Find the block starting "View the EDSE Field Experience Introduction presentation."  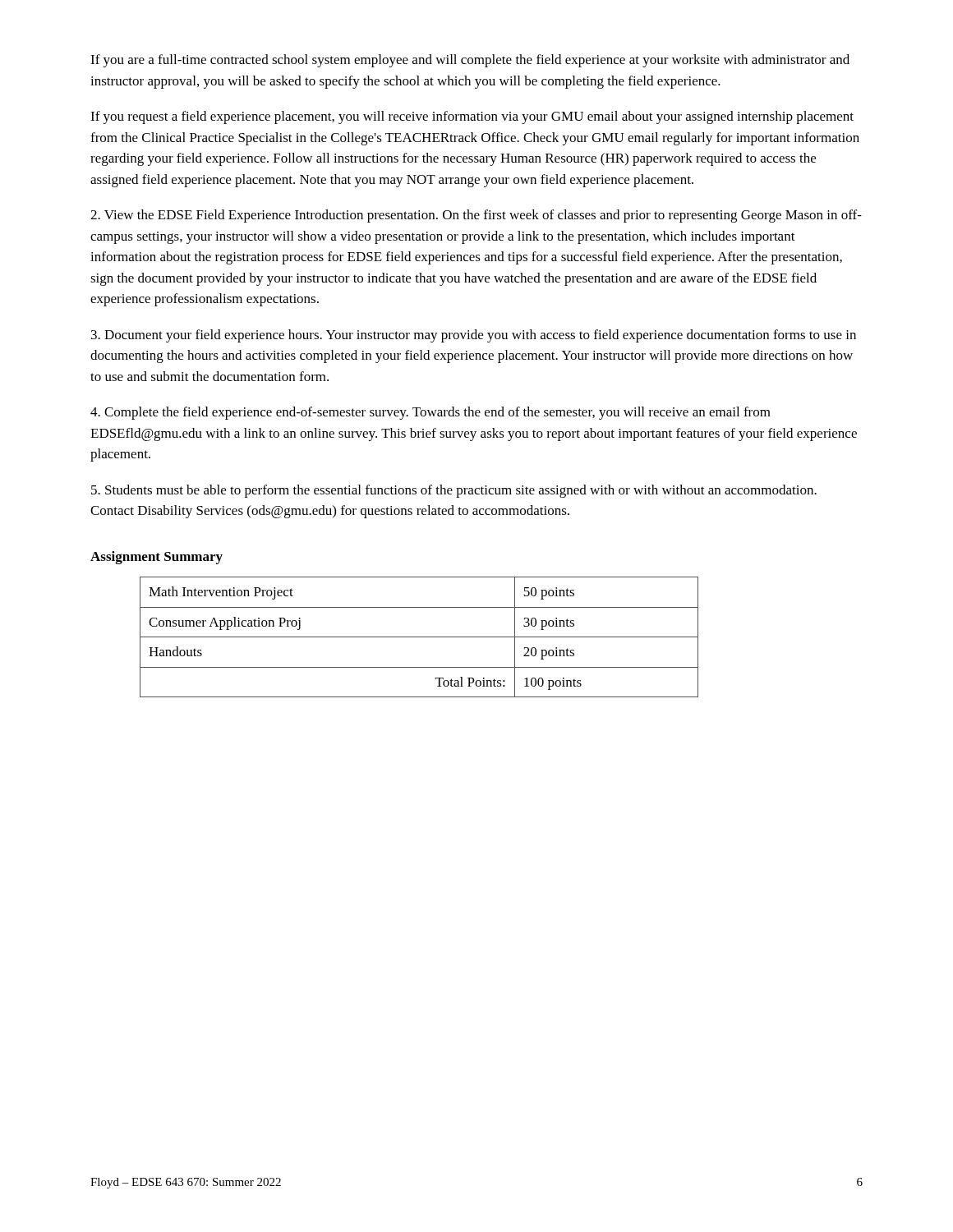[476, 257]
